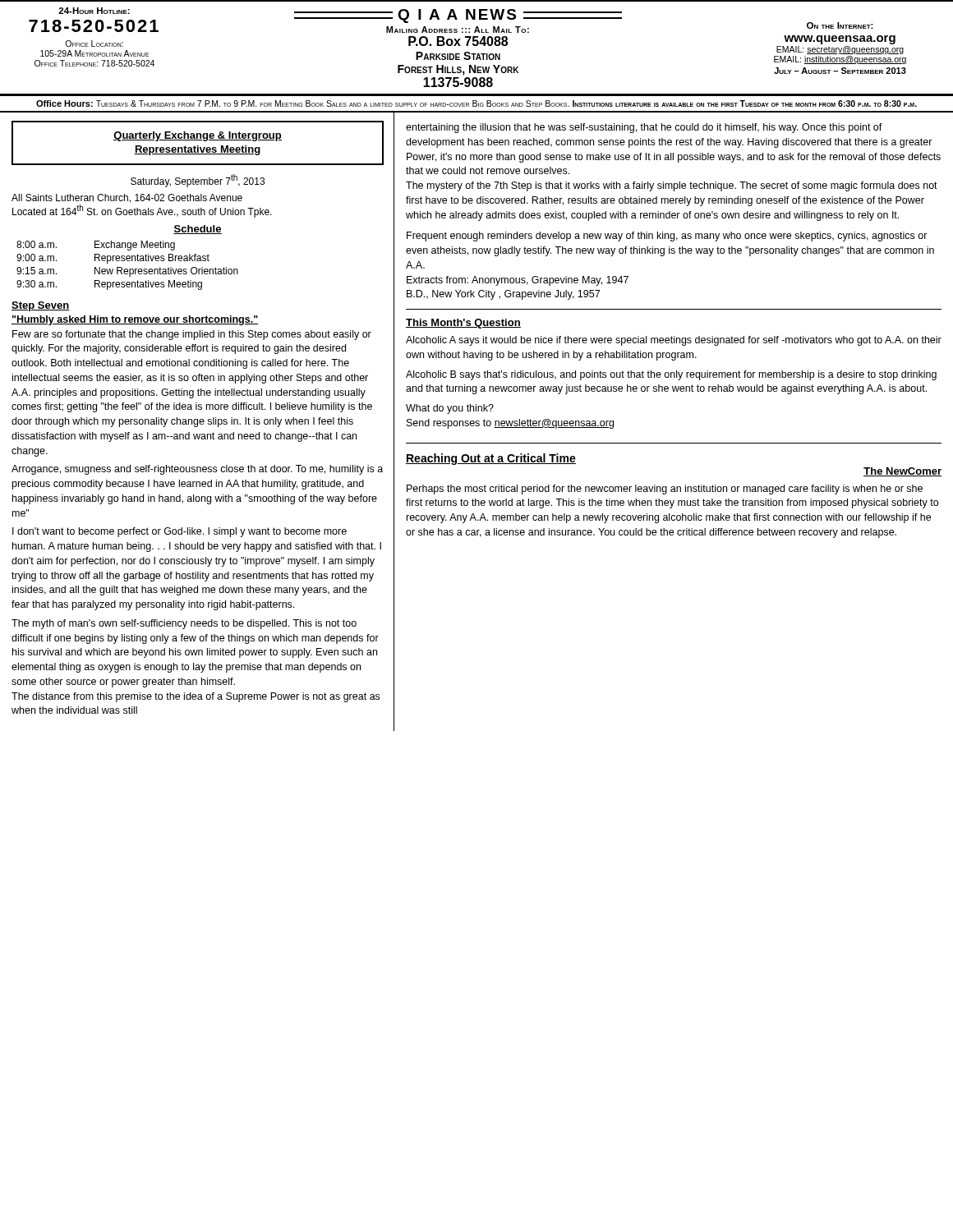Point to the element starting "Quarterly Exchange & IntergroupRepresentatives Meeting"
The width and height of the screenshot is (953, 1232).
[198, 143]
